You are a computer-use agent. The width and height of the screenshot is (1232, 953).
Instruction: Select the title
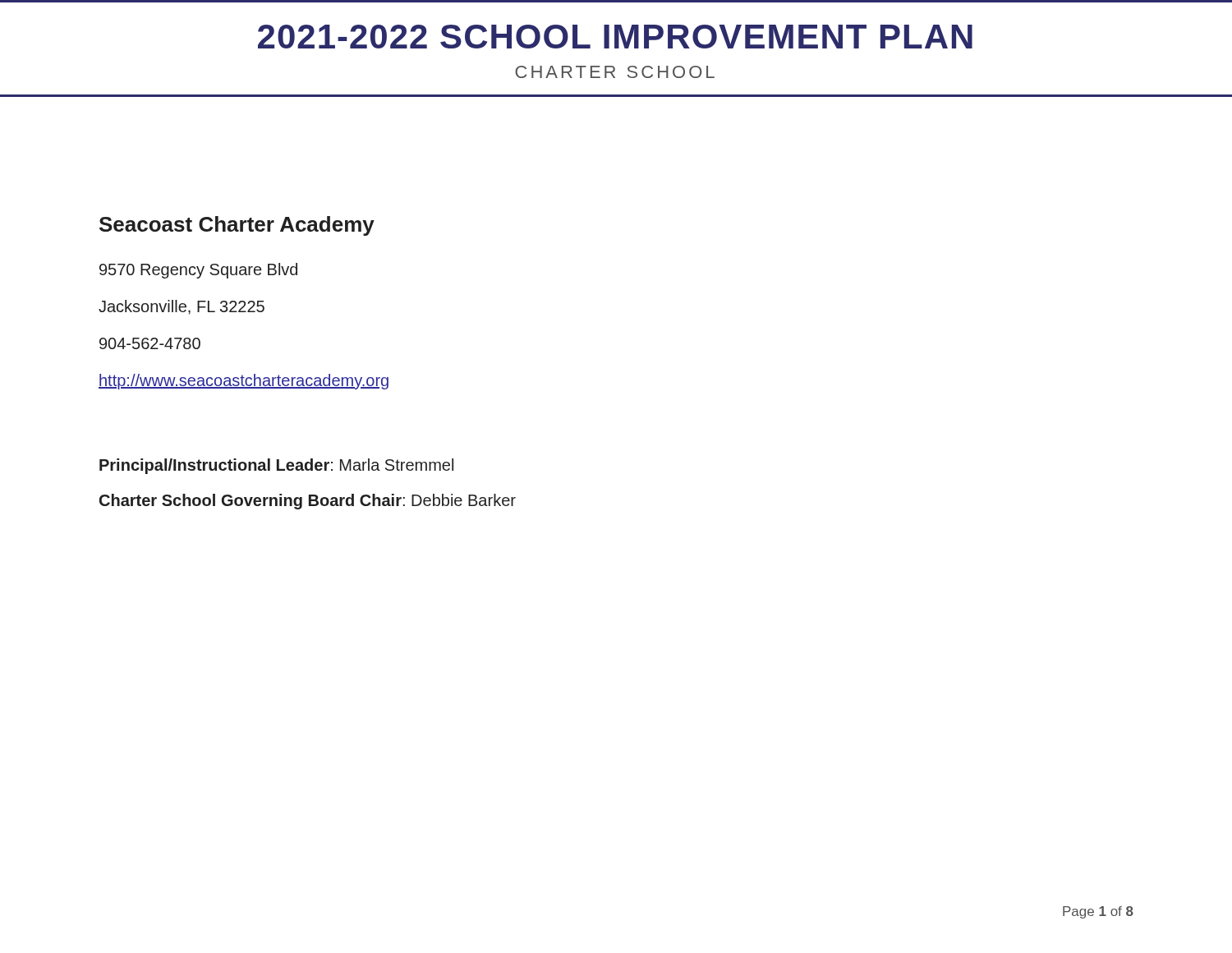(616, 37)
